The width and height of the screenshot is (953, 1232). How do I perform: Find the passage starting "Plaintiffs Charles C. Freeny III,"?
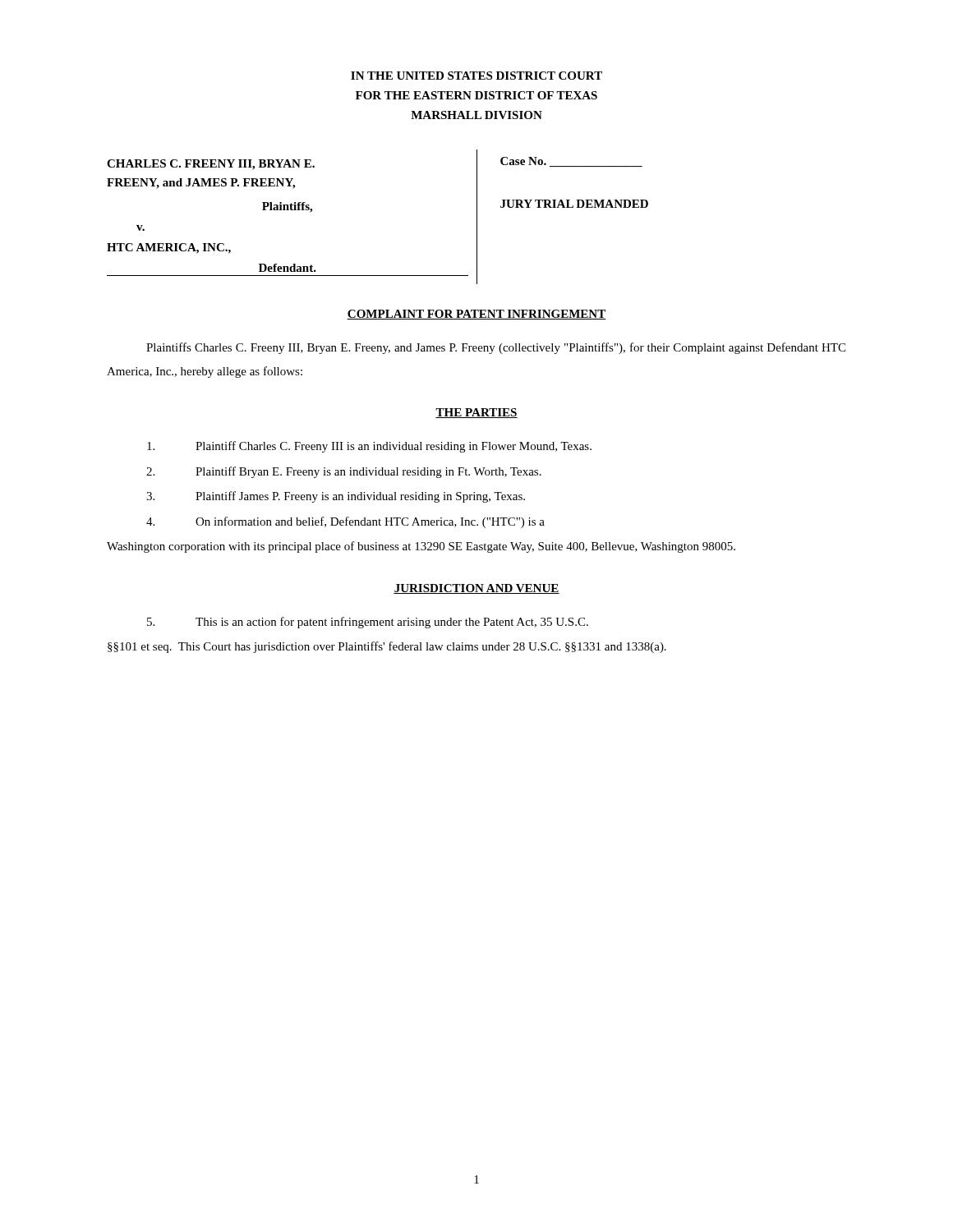click(x=476, y=359)
